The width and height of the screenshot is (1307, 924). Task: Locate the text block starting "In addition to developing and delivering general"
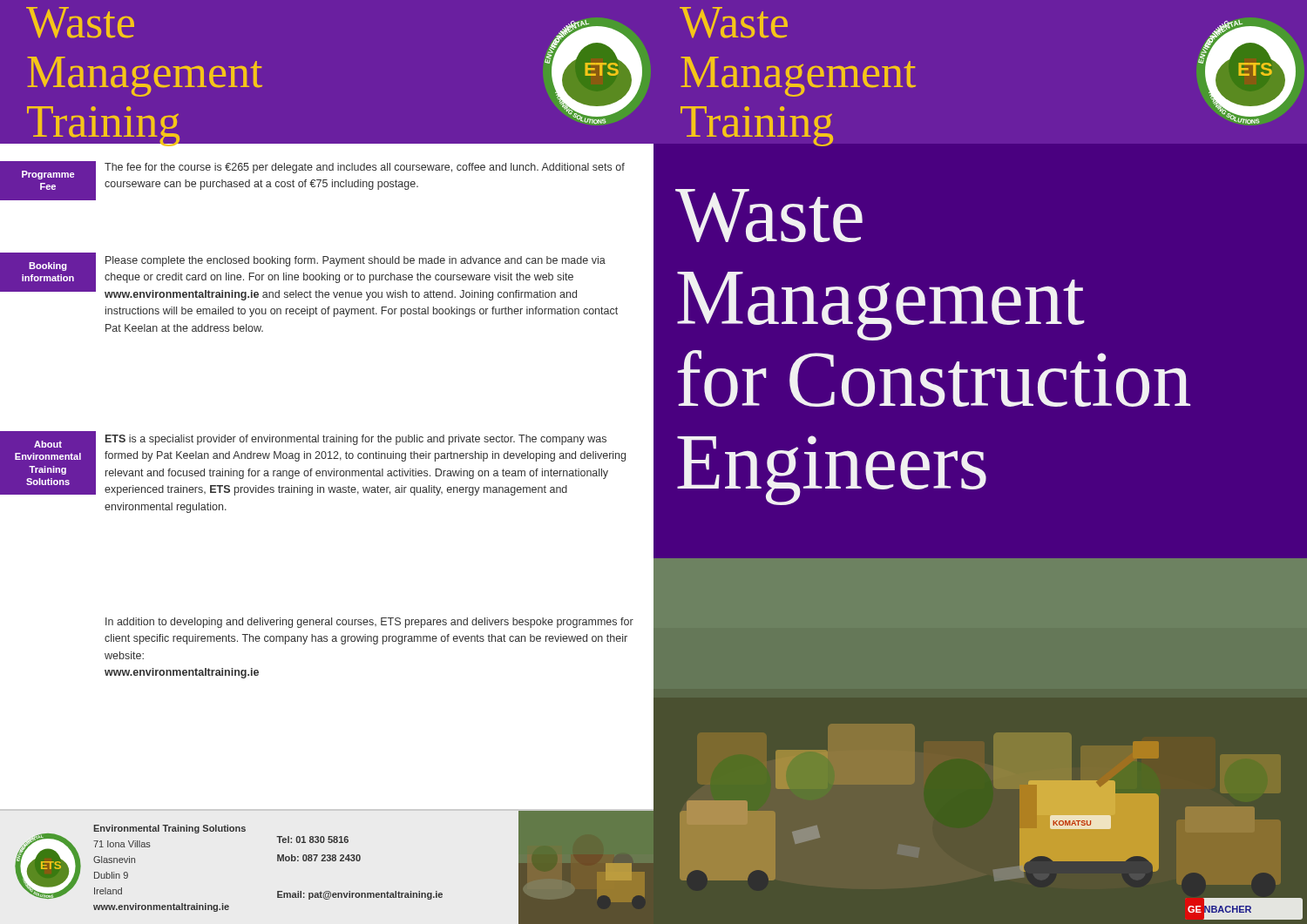pos(369,647)
